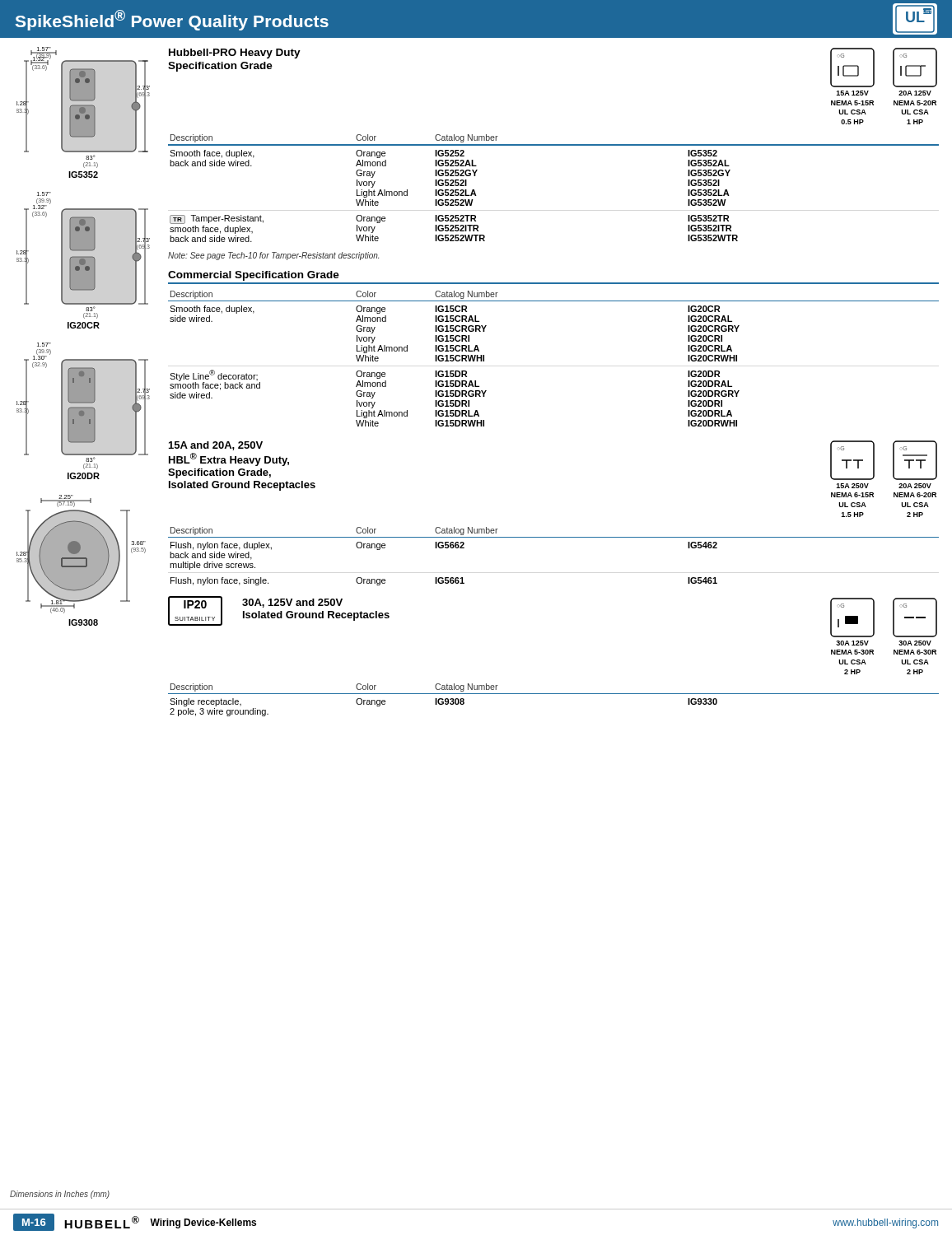This screenshot has height=1235, width=952.
Task: Click on the text starting "15A and 20A, 250V HBL® Extra Heavy"
Action: 242,465
